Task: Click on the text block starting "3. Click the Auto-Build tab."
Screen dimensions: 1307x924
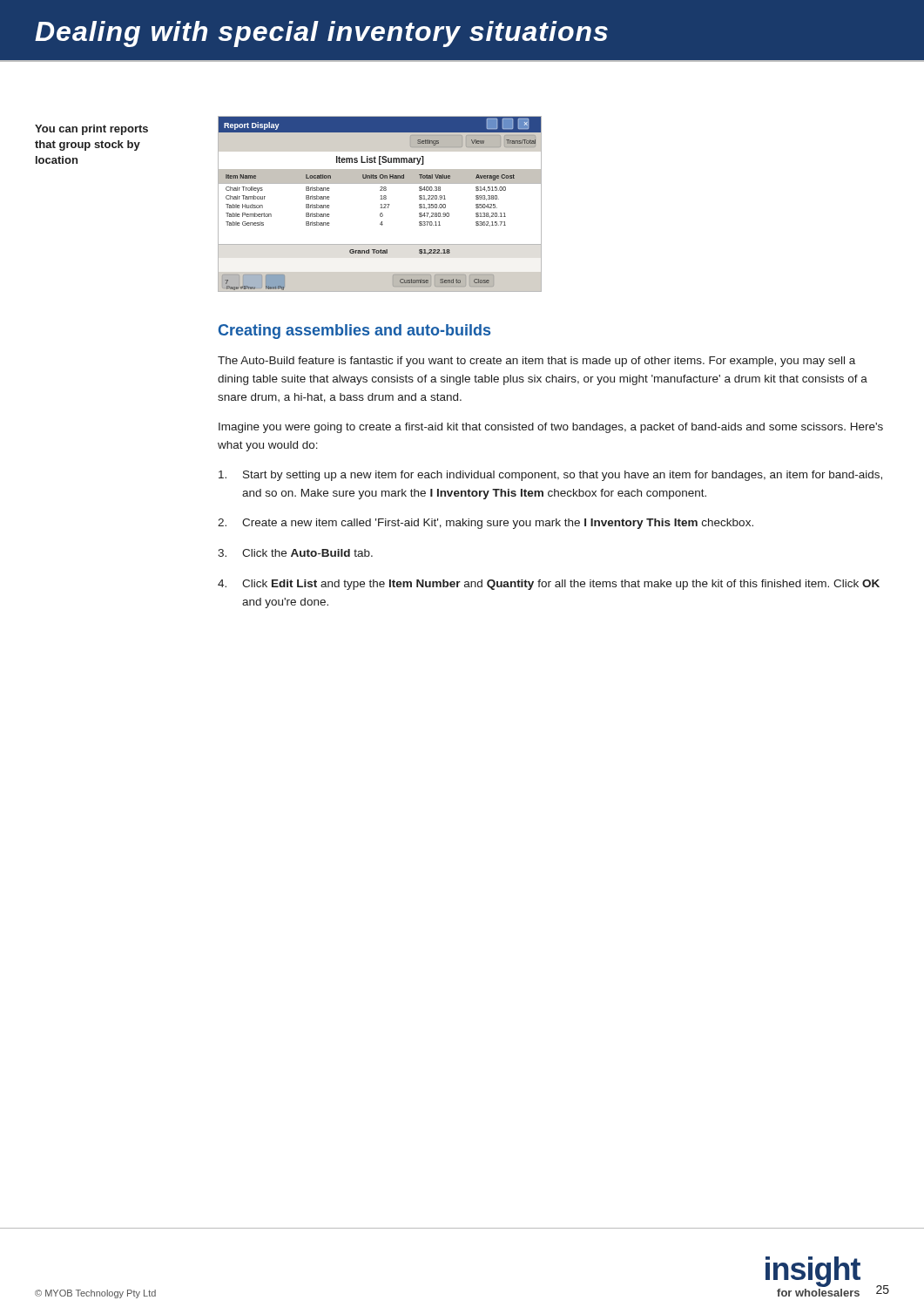Action: pos(295,553)
